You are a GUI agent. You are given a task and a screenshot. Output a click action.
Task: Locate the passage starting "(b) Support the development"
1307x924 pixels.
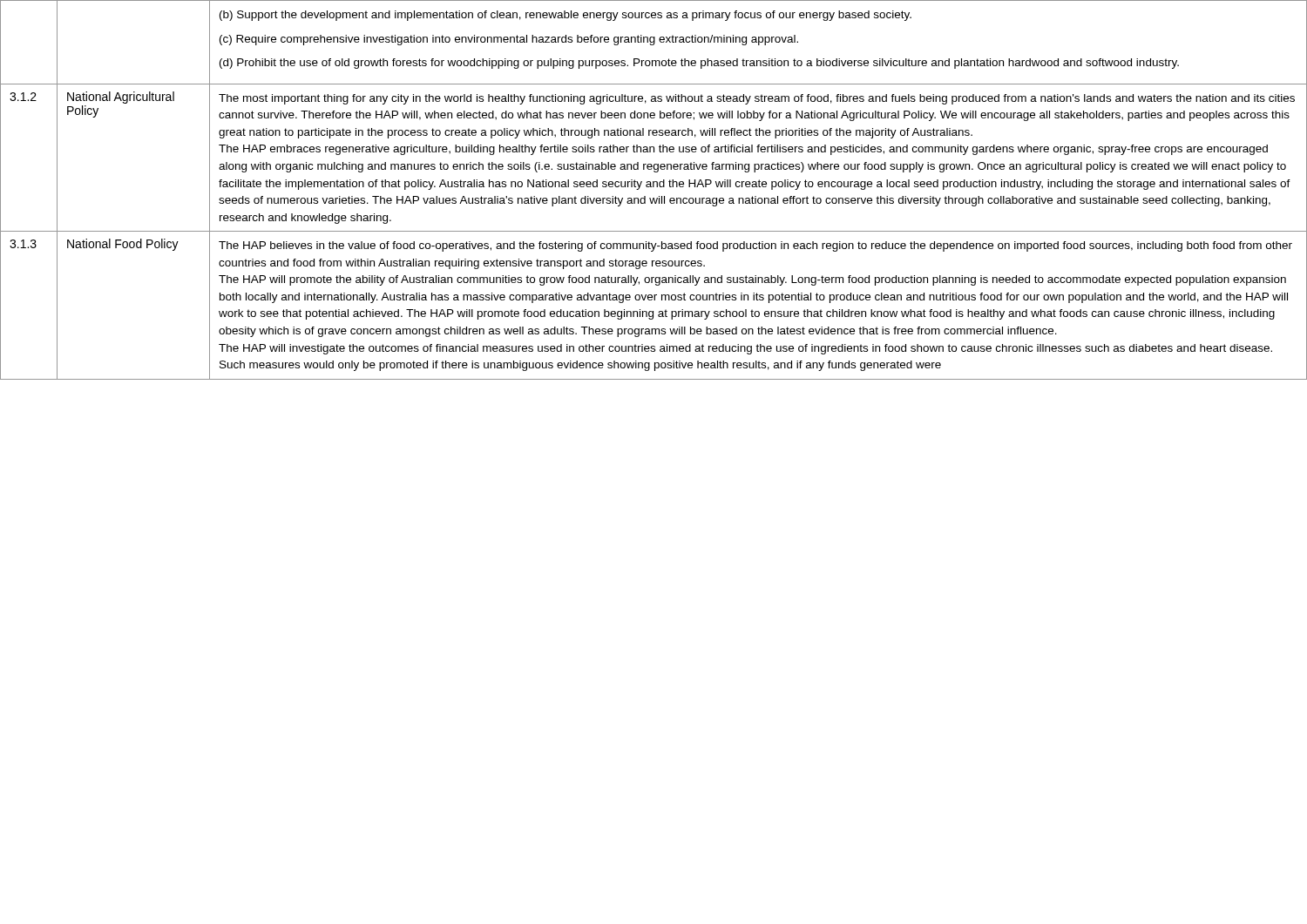pos(758,15)
